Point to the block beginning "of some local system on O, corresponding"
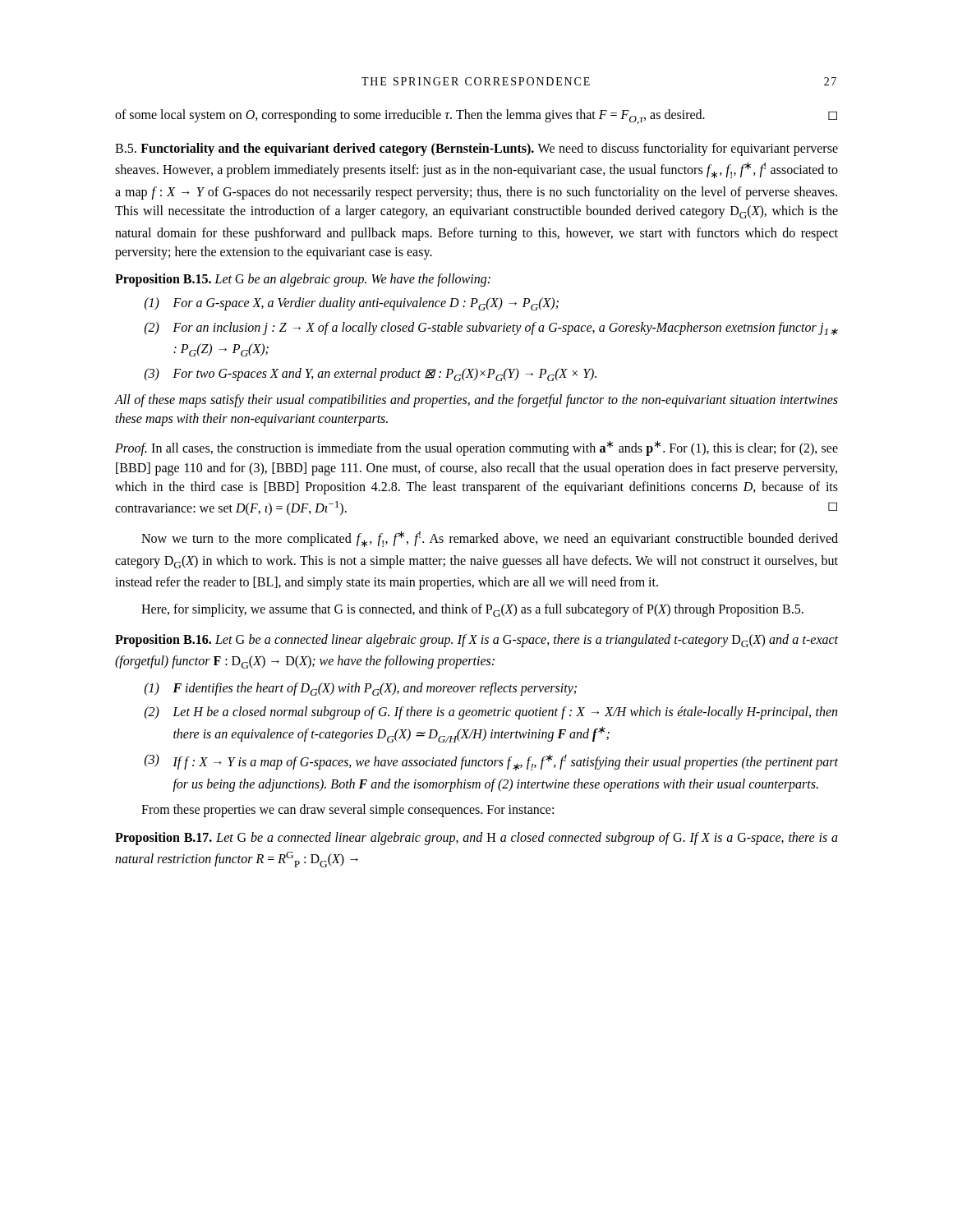The width and height of the screenshot is (953, 1232). (x=476, y=115)
